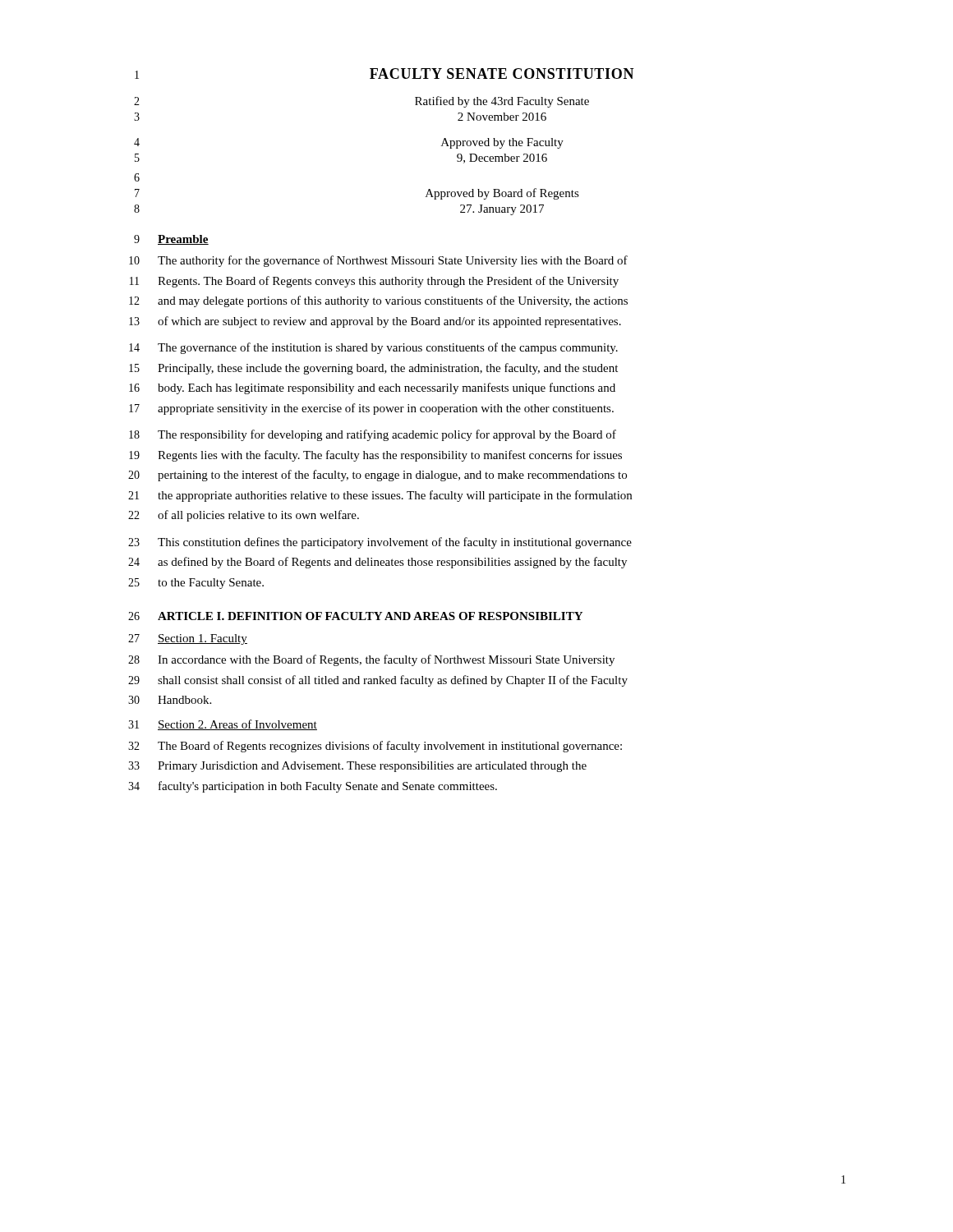Image resolution: width=953 pixels, height=1232 pixels.
Task: Where is the section header that starts "ARTICLE I. DEFINITION OF"?
Action: point(370,616)
